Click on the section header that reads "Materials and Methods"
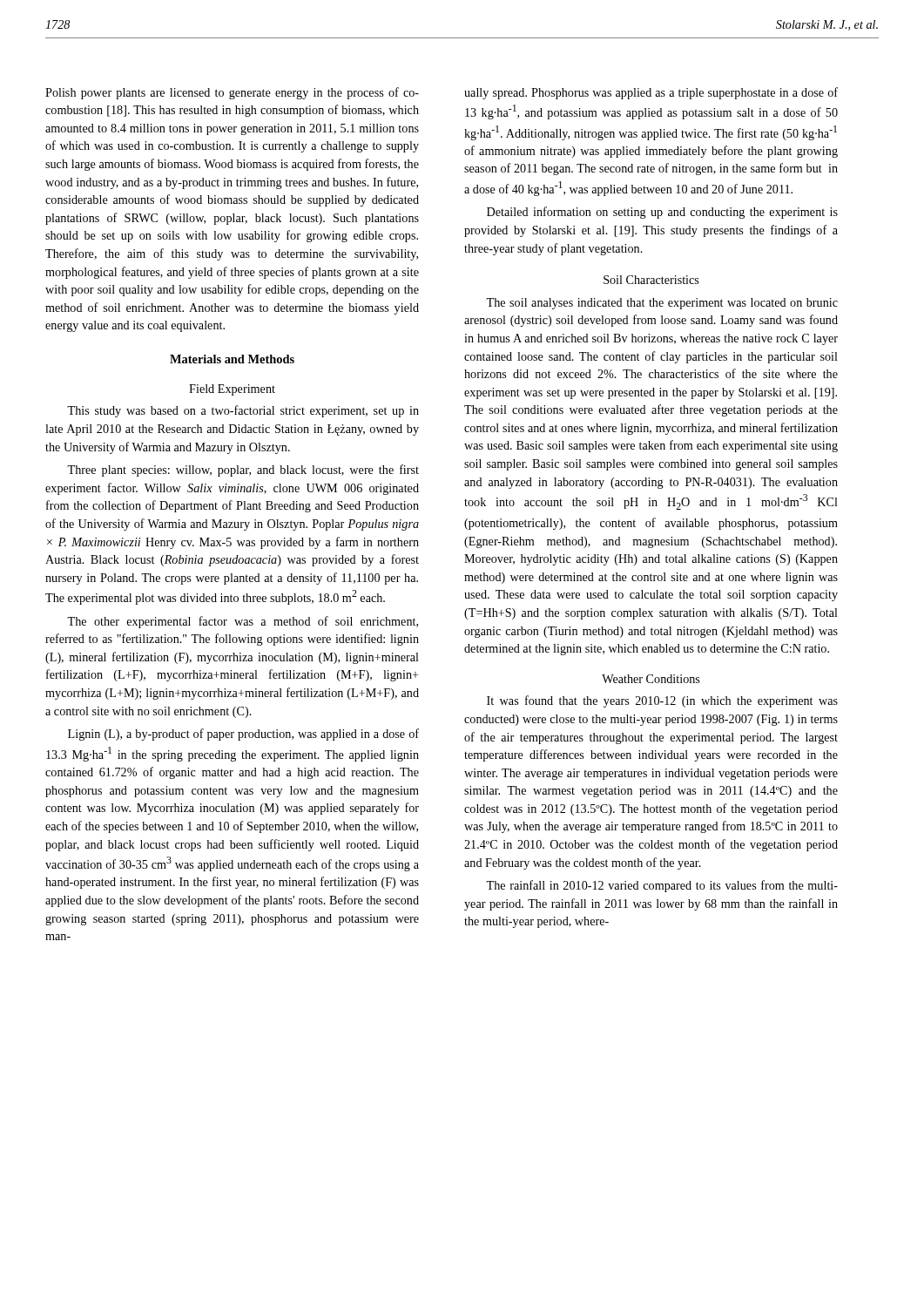 click(x=232, y=359)
